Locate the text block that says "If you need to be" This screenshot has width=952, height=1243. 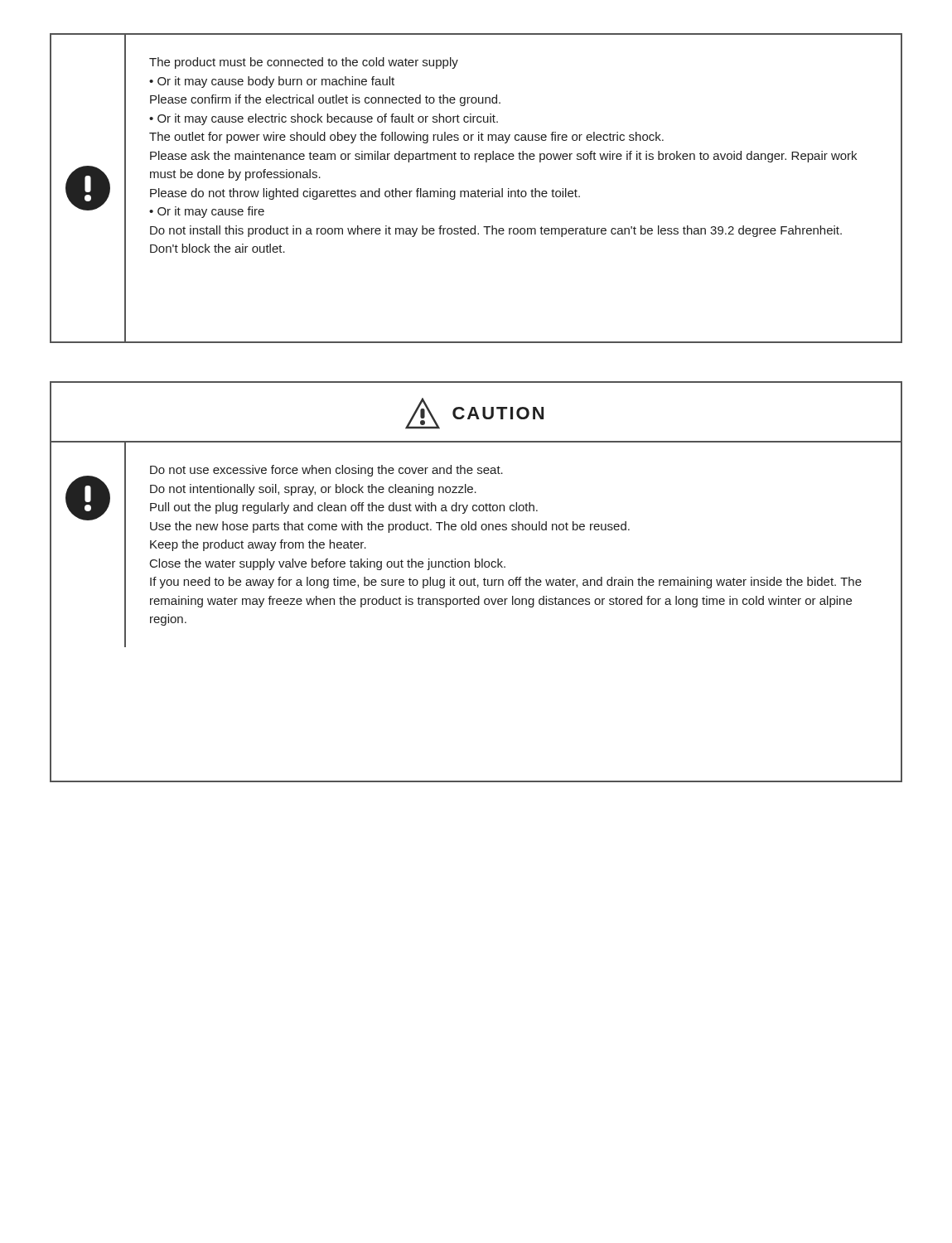tap(513, 601)
